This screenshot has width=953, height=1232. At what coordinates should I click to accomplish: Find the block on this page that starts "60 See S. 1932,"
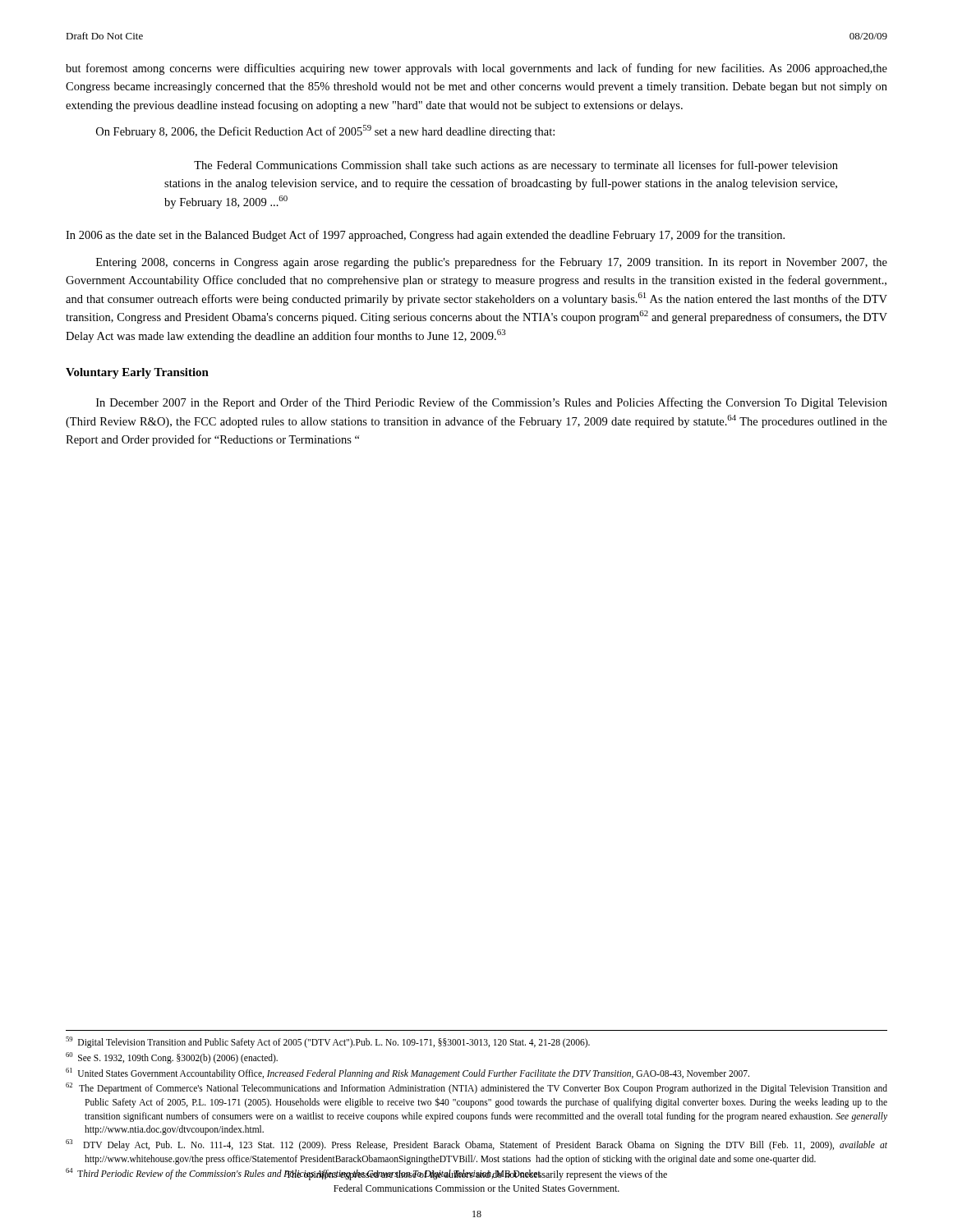click(172, 1057)
